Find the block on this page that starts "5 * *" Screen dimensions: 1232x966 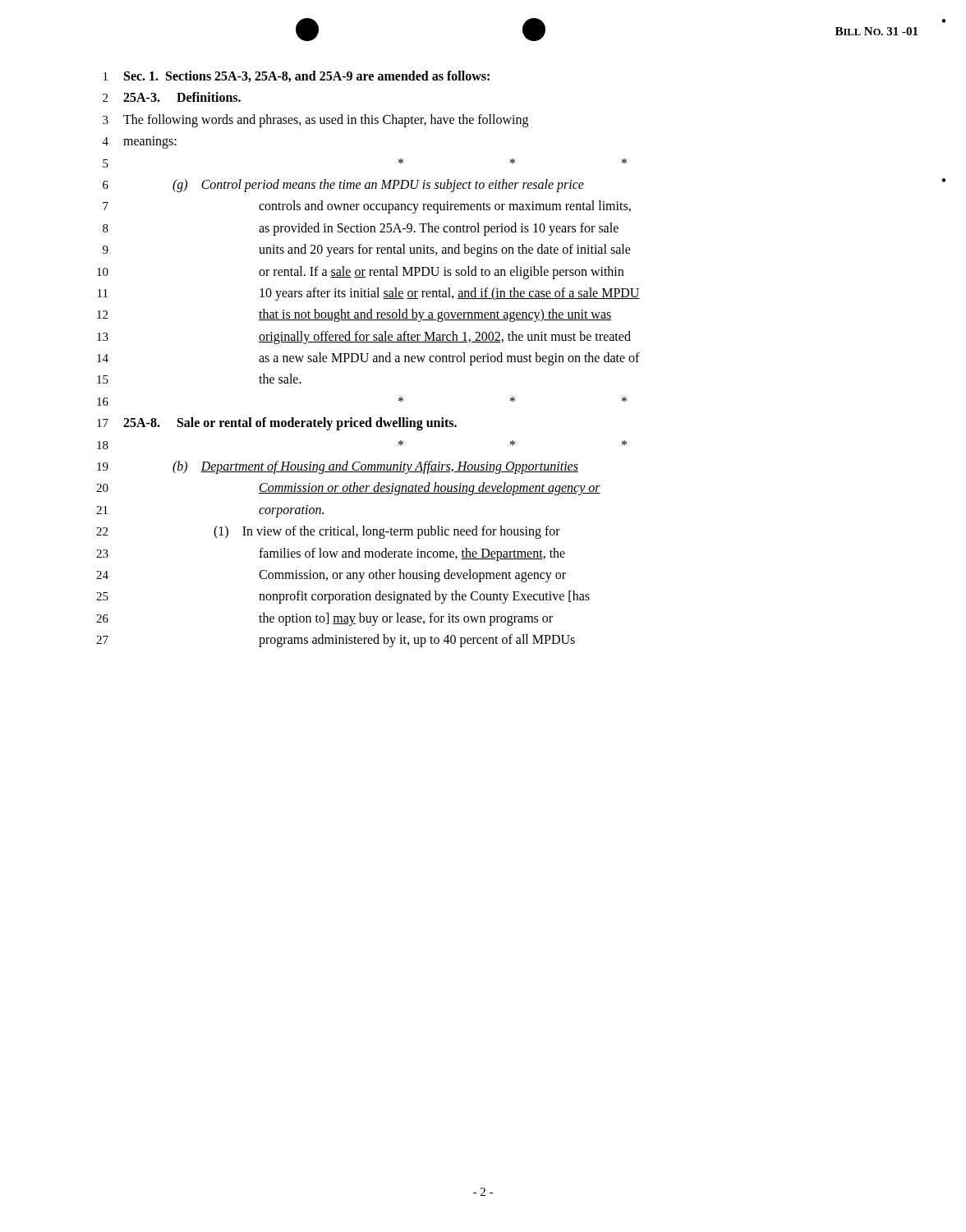[106, 163]
